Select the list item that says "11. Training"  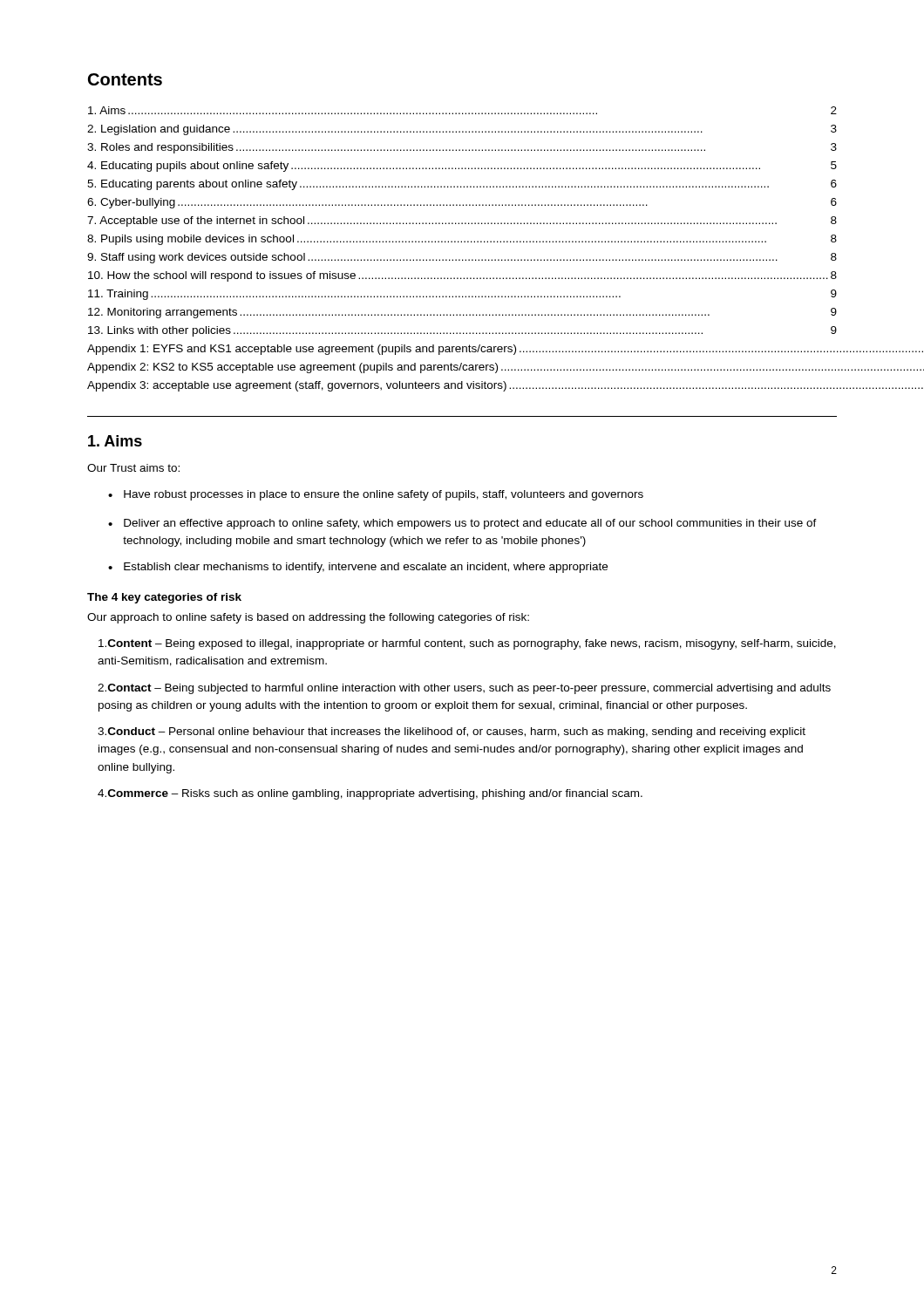pos(462,294)
